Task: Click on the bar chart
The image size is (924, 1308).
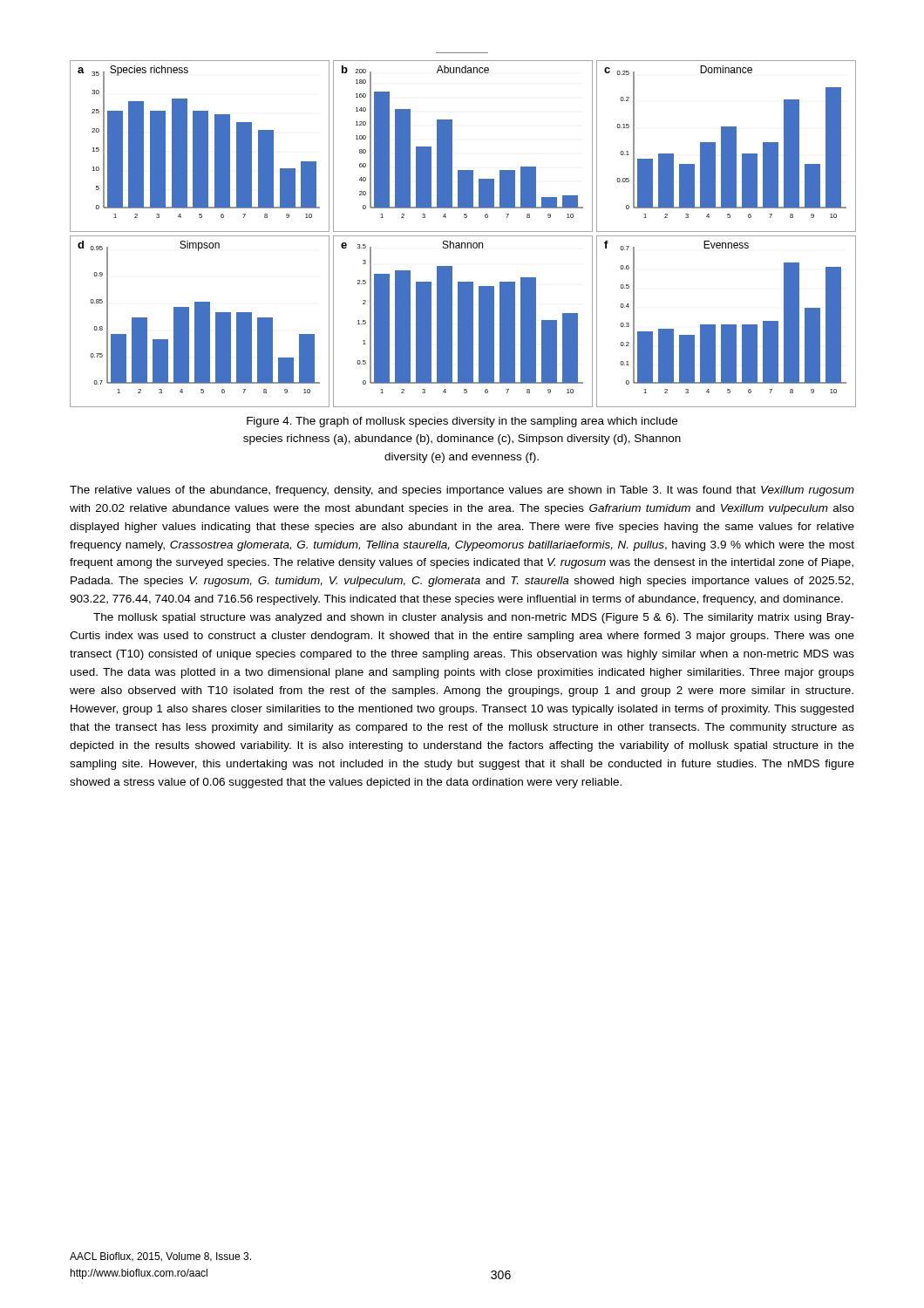Action: click(x=462, y=234)
